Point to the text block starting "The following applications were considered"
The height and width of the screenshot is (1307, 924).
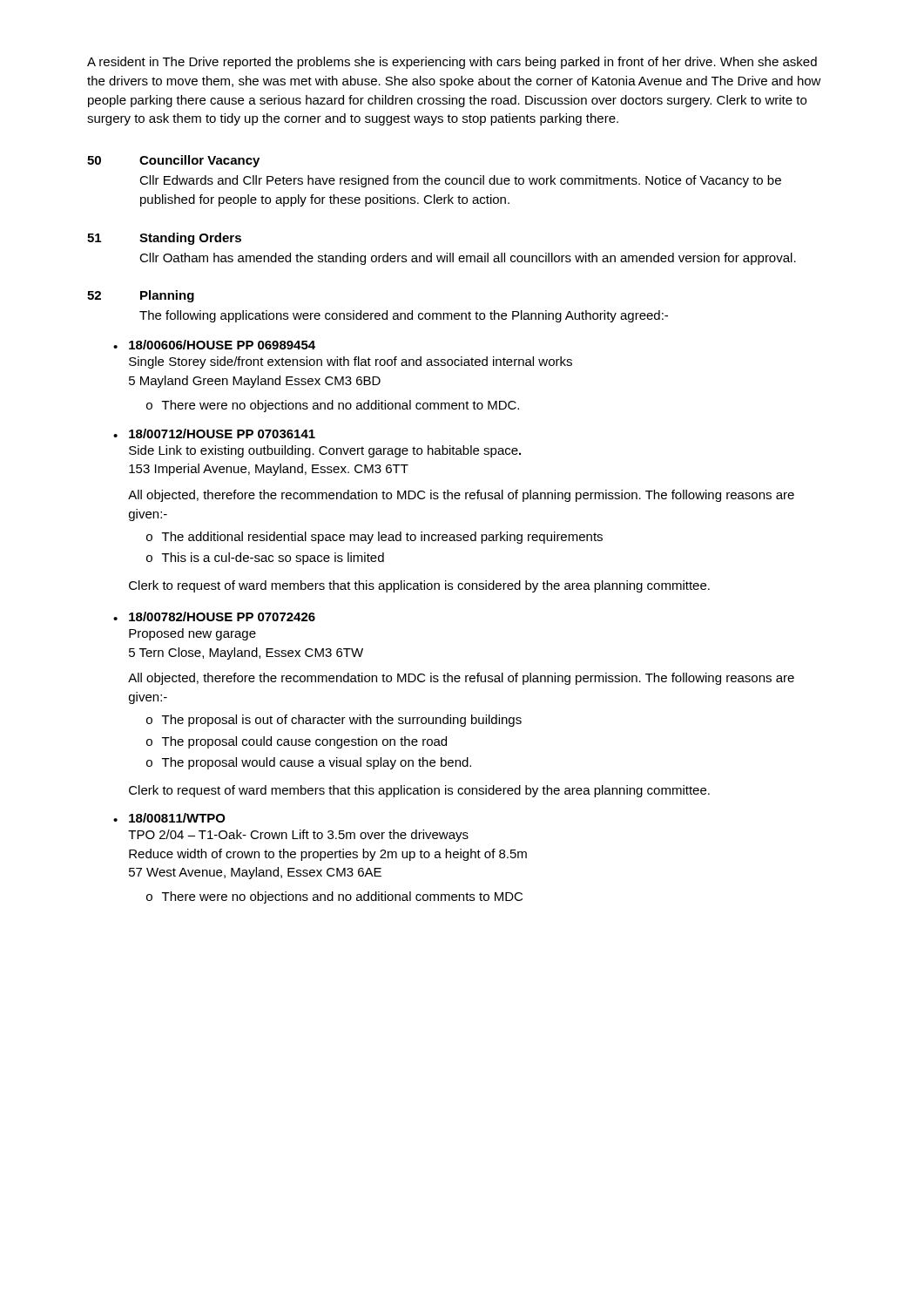point(404,315)
